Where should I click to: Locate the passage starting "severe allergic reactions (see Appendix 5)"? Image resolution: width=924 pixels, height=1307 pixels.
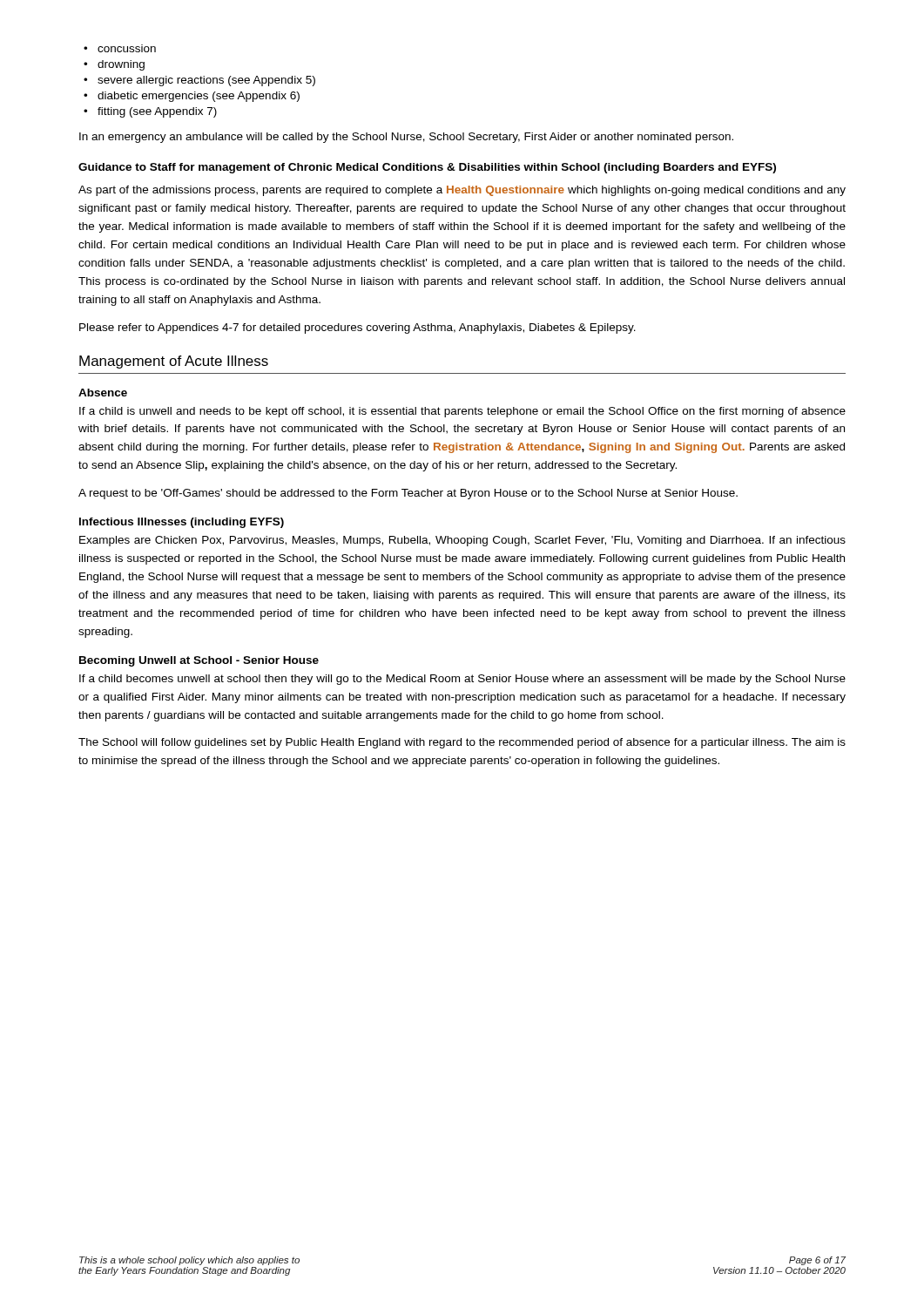pyautogui.click(x=207, y=80)
